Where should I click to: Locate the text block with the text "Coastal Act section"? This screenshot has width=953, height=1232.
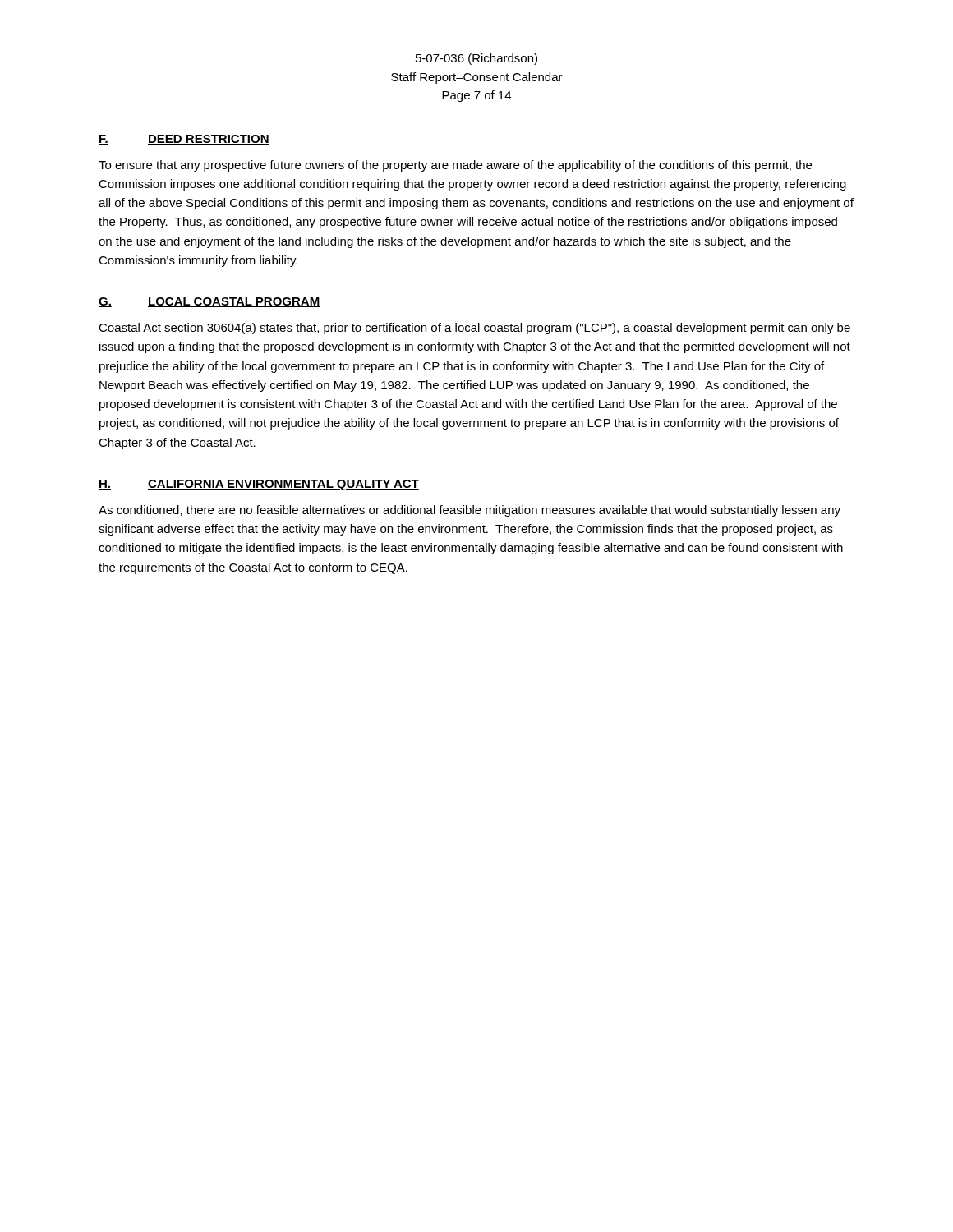click(x=475, y=385)
